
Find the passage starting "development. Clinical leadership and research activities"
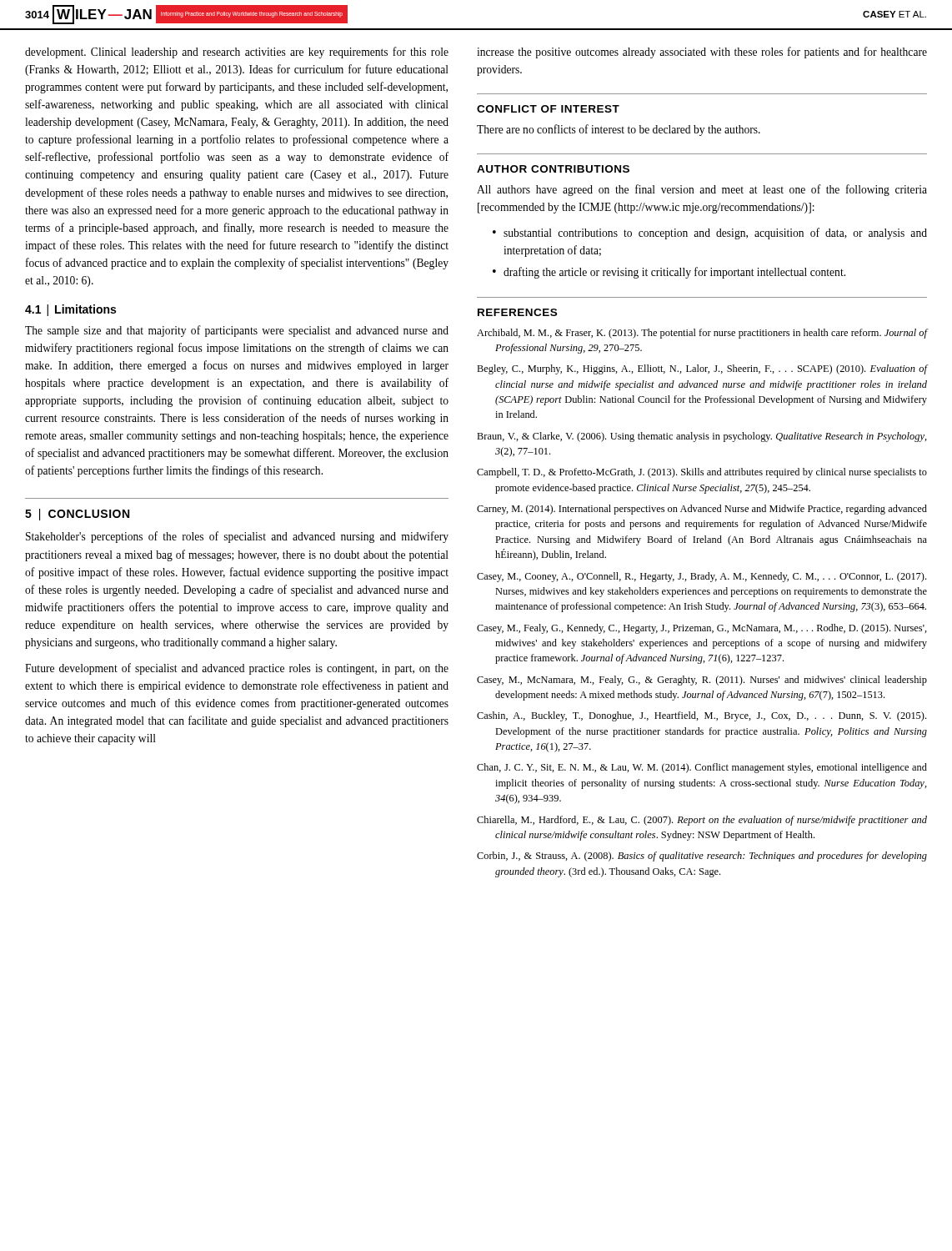(237, 166)
